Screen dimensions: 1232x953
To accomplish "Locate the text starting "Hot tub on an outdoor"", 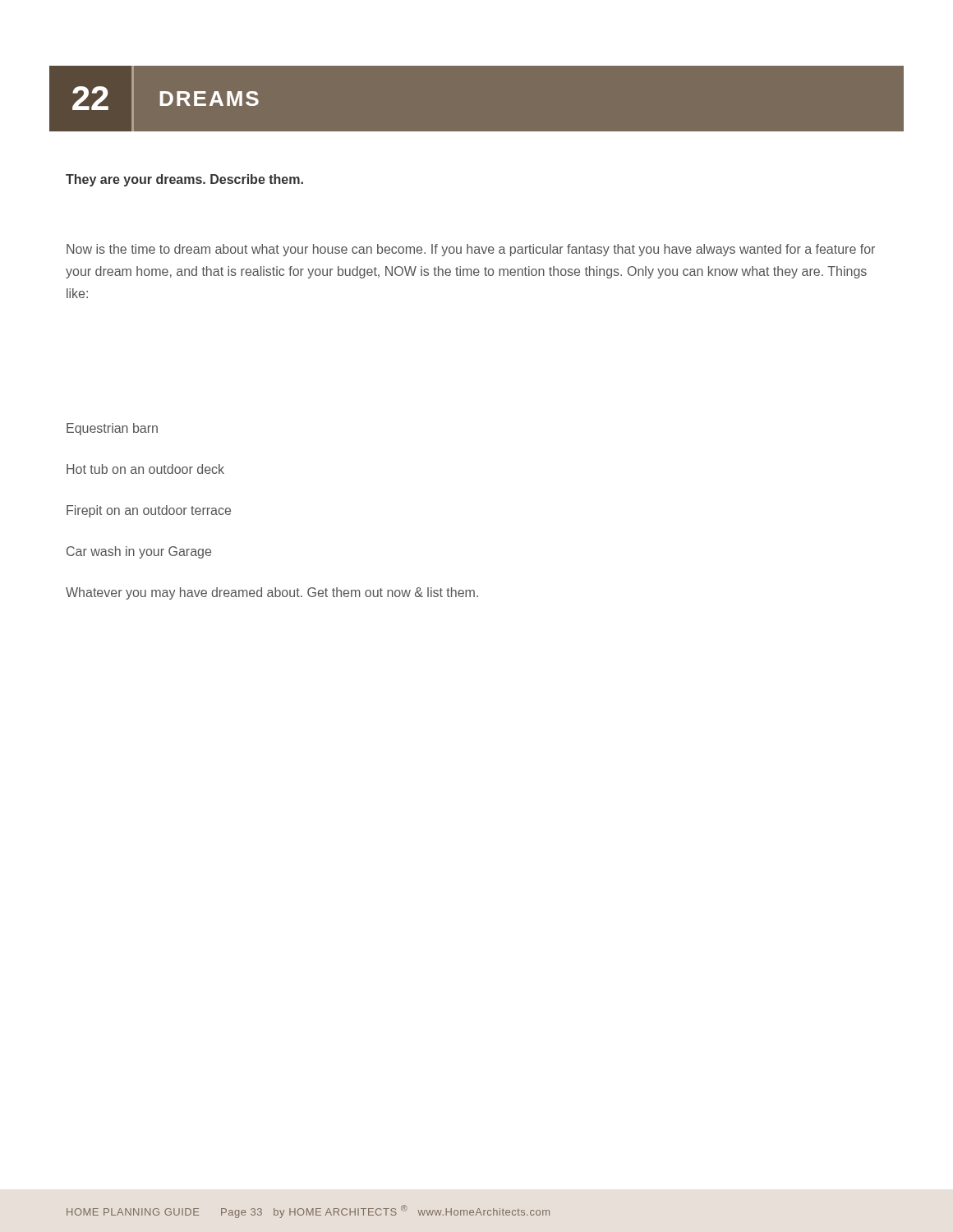I will click(x=145, y=469).
